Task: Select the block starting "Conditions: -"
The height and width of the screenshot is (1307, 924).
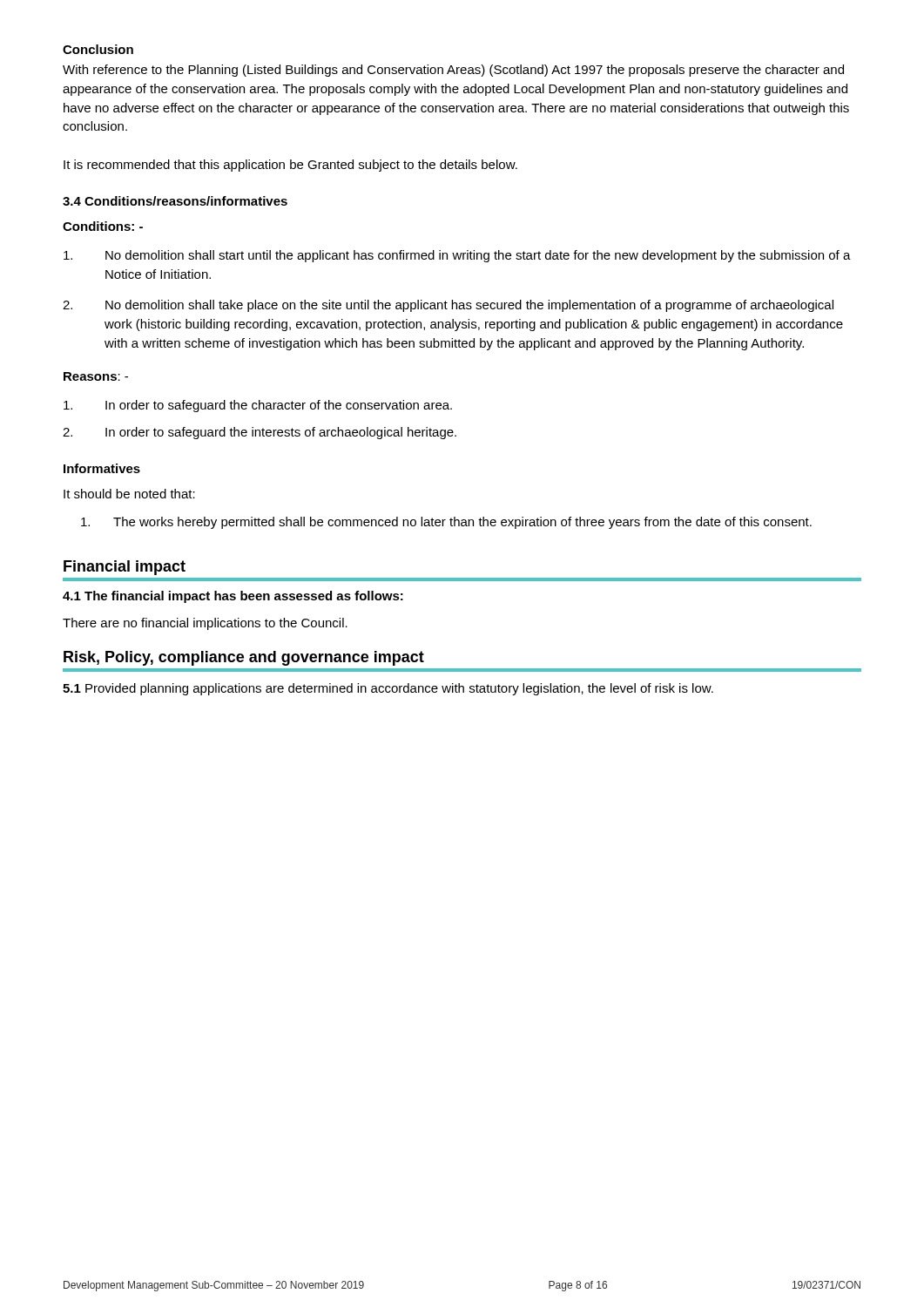Action: point(103,226)
